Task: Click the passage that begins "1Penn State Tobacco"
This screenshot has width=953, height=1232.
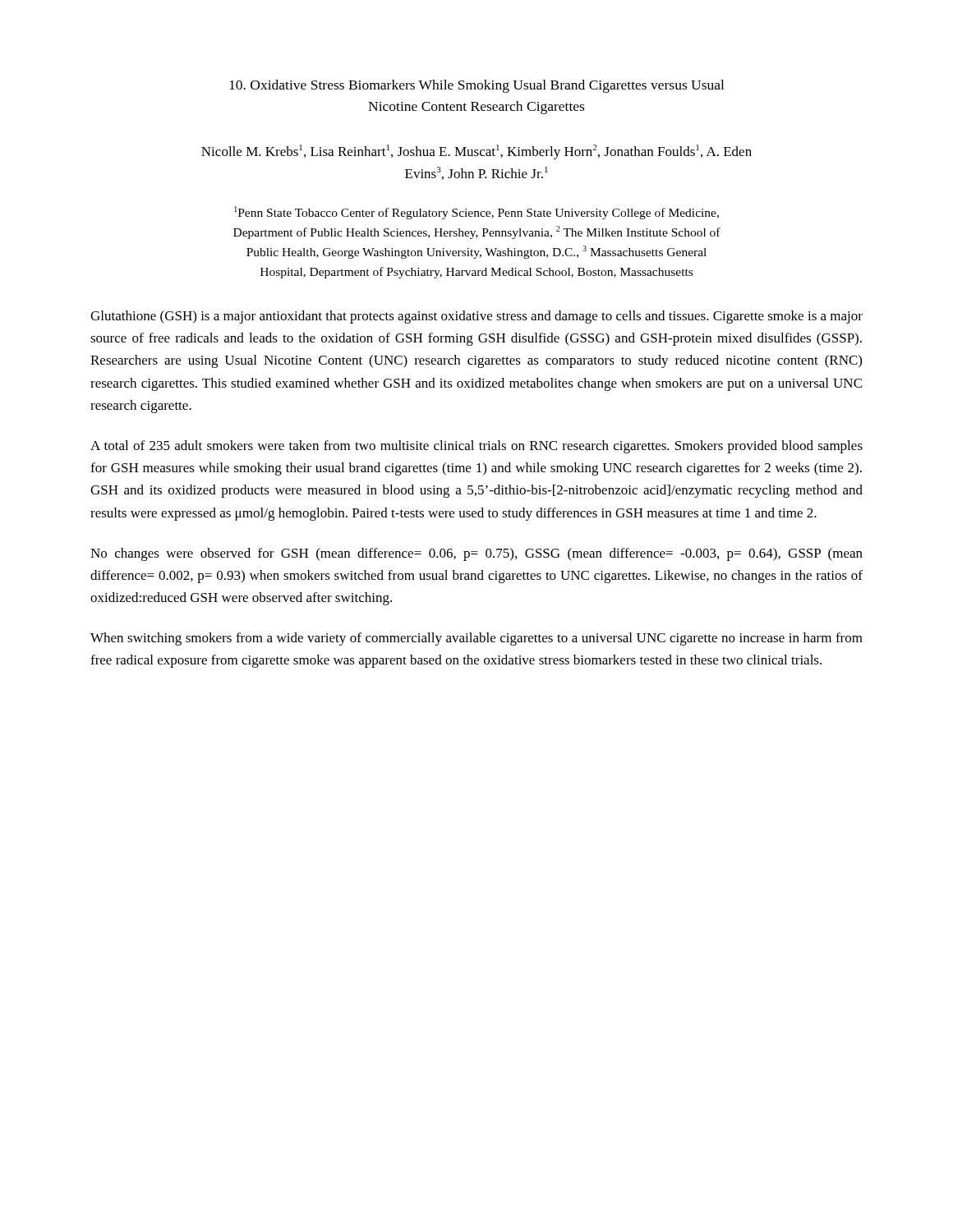Action: coord(476,241)
